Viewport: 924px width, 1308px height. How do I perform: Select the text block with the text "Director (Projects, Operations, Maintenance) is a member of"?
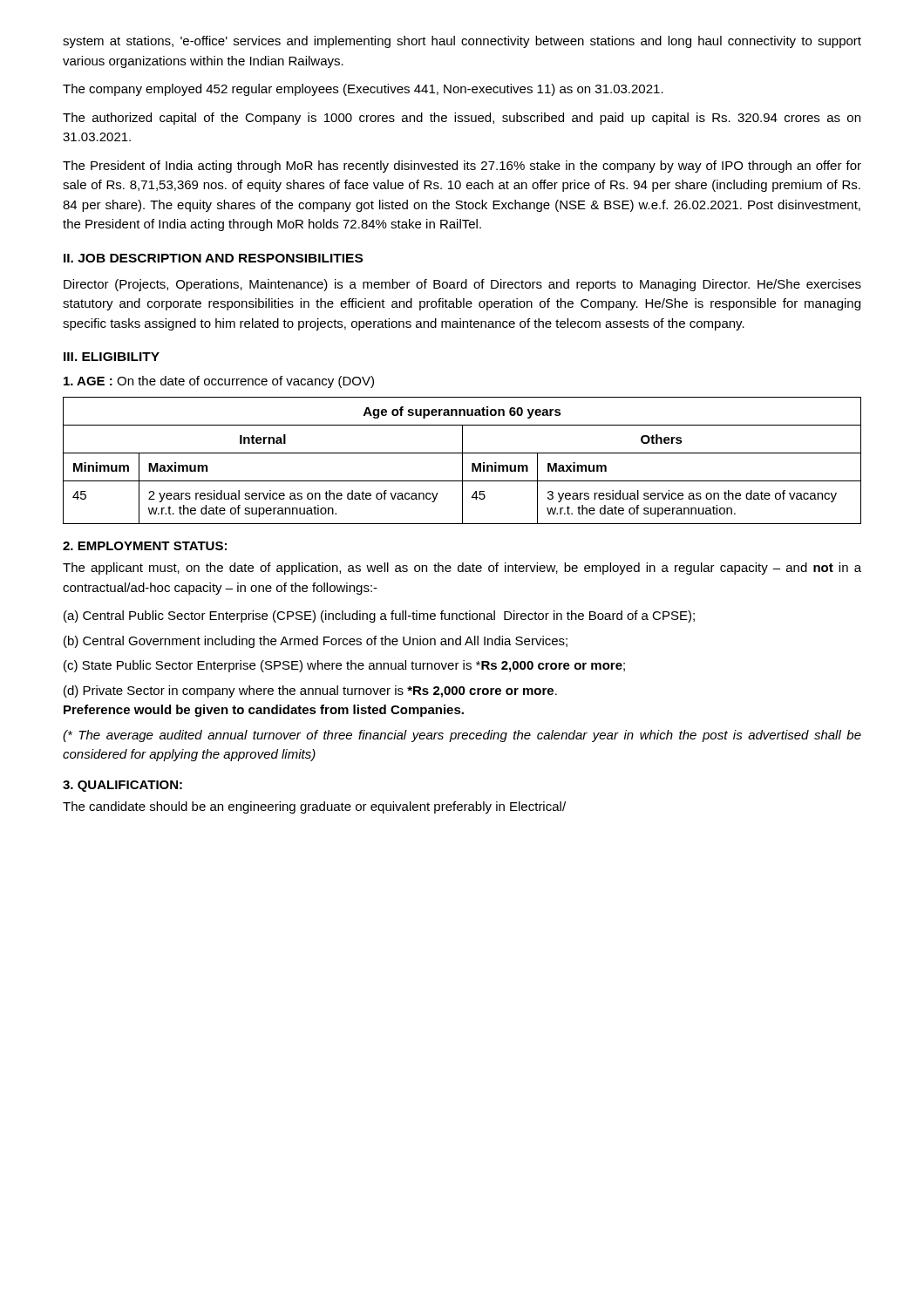tap(462, 303)
